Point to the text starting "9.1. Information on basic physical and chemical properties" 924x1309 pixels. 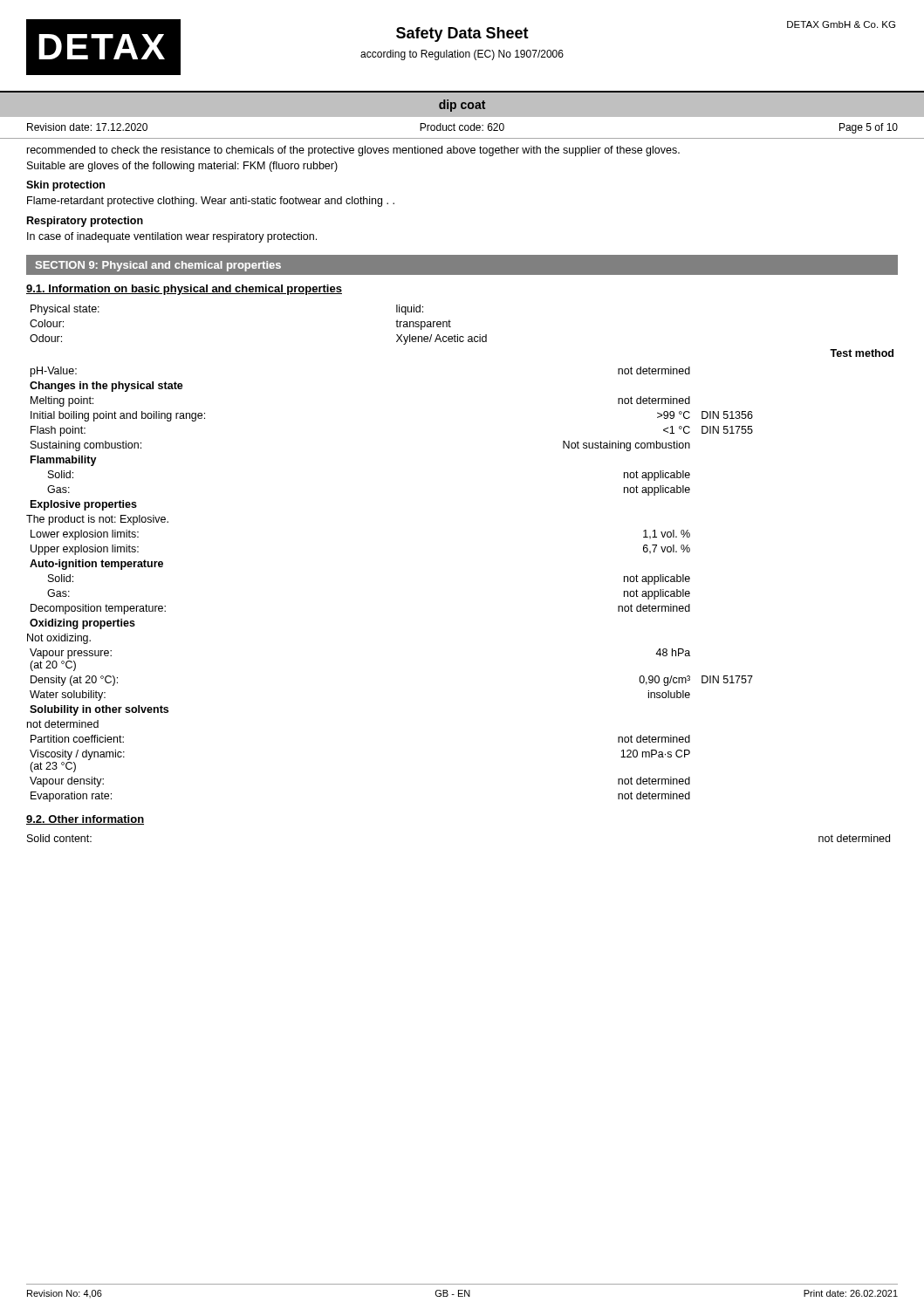(184, 288)
